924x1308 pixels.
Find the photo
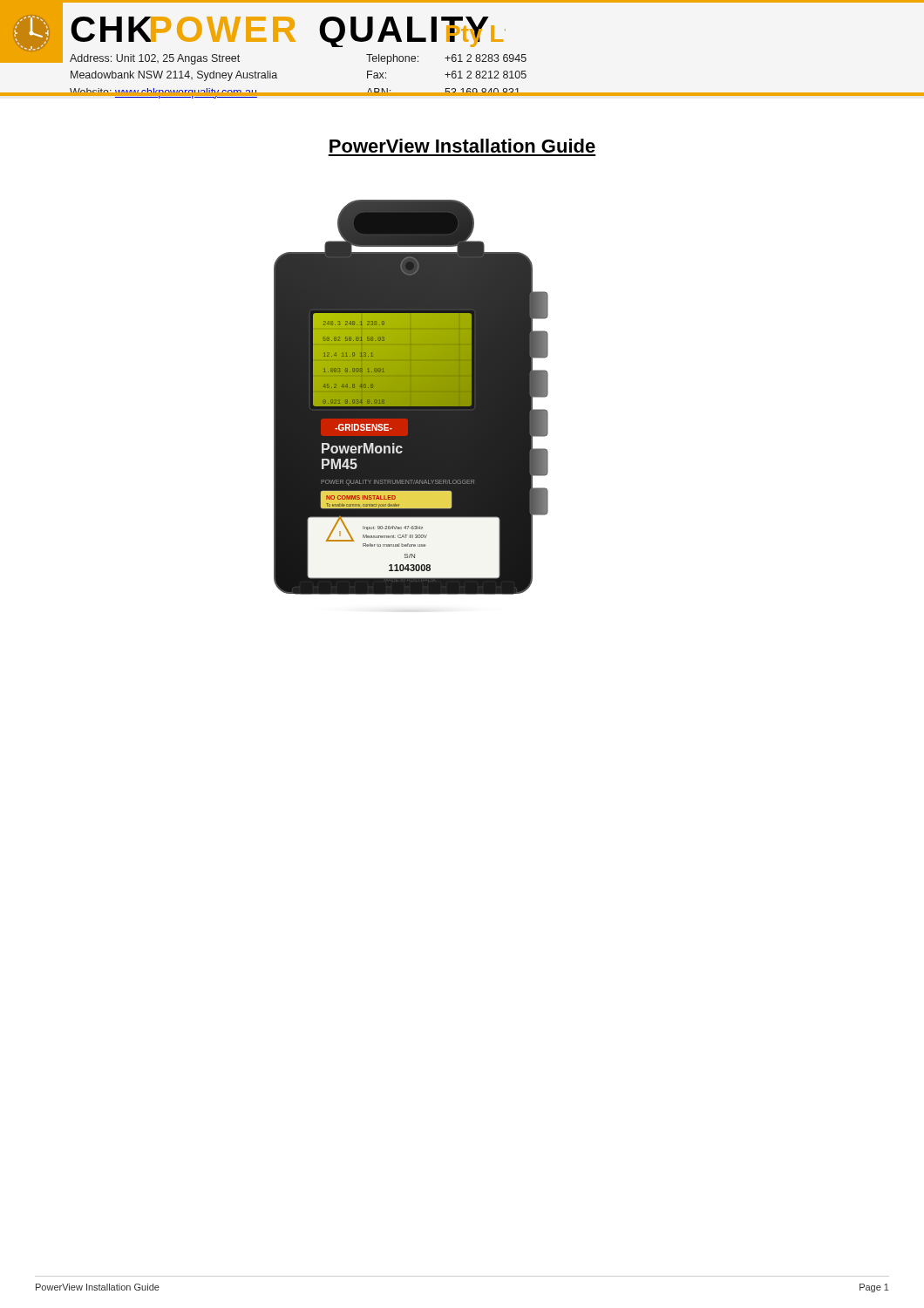point(410,401)
